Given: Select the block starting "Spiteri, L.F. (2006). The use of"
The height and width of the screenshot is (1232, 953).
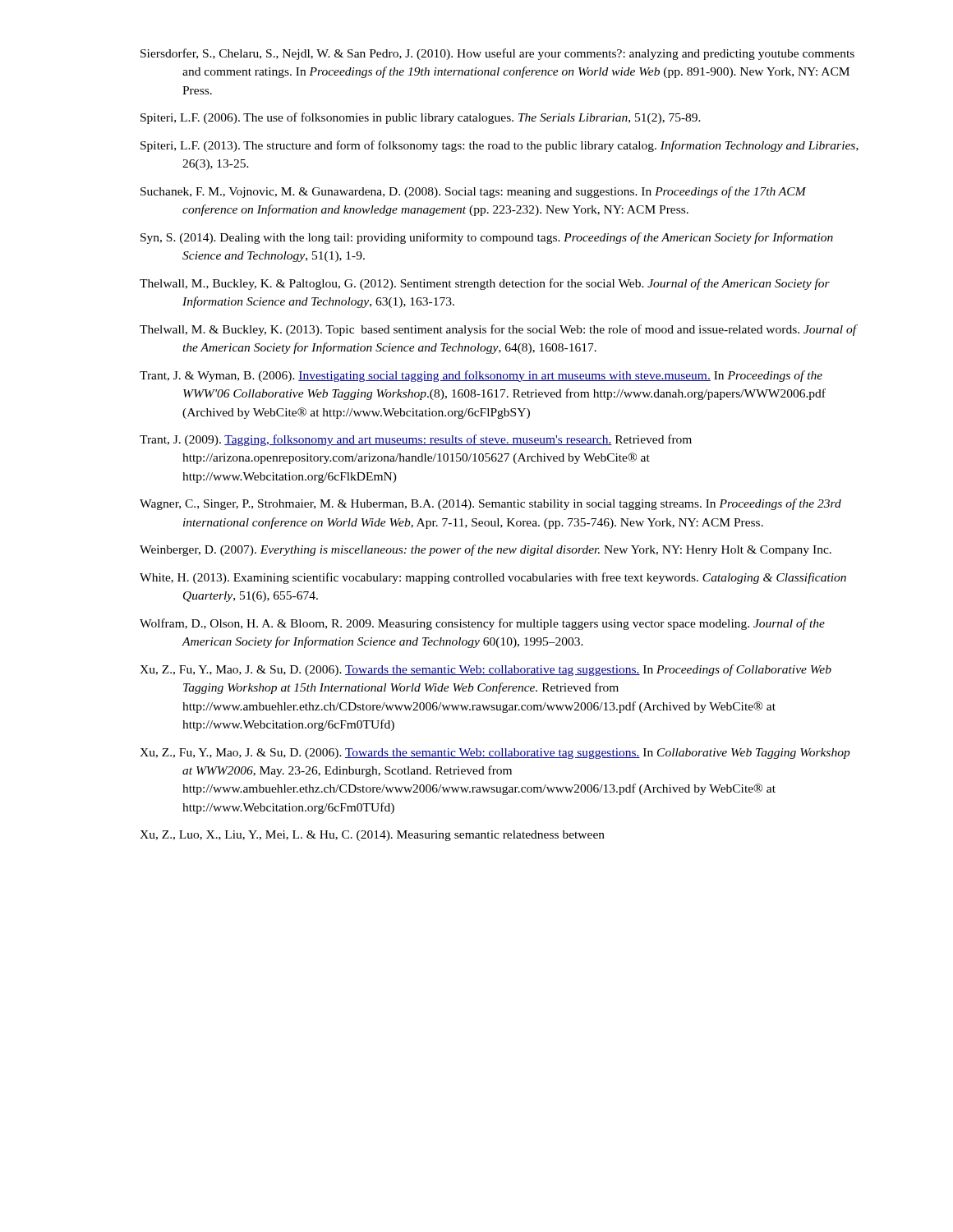Looking at the screenshot, I should click(x=420, y=117).
